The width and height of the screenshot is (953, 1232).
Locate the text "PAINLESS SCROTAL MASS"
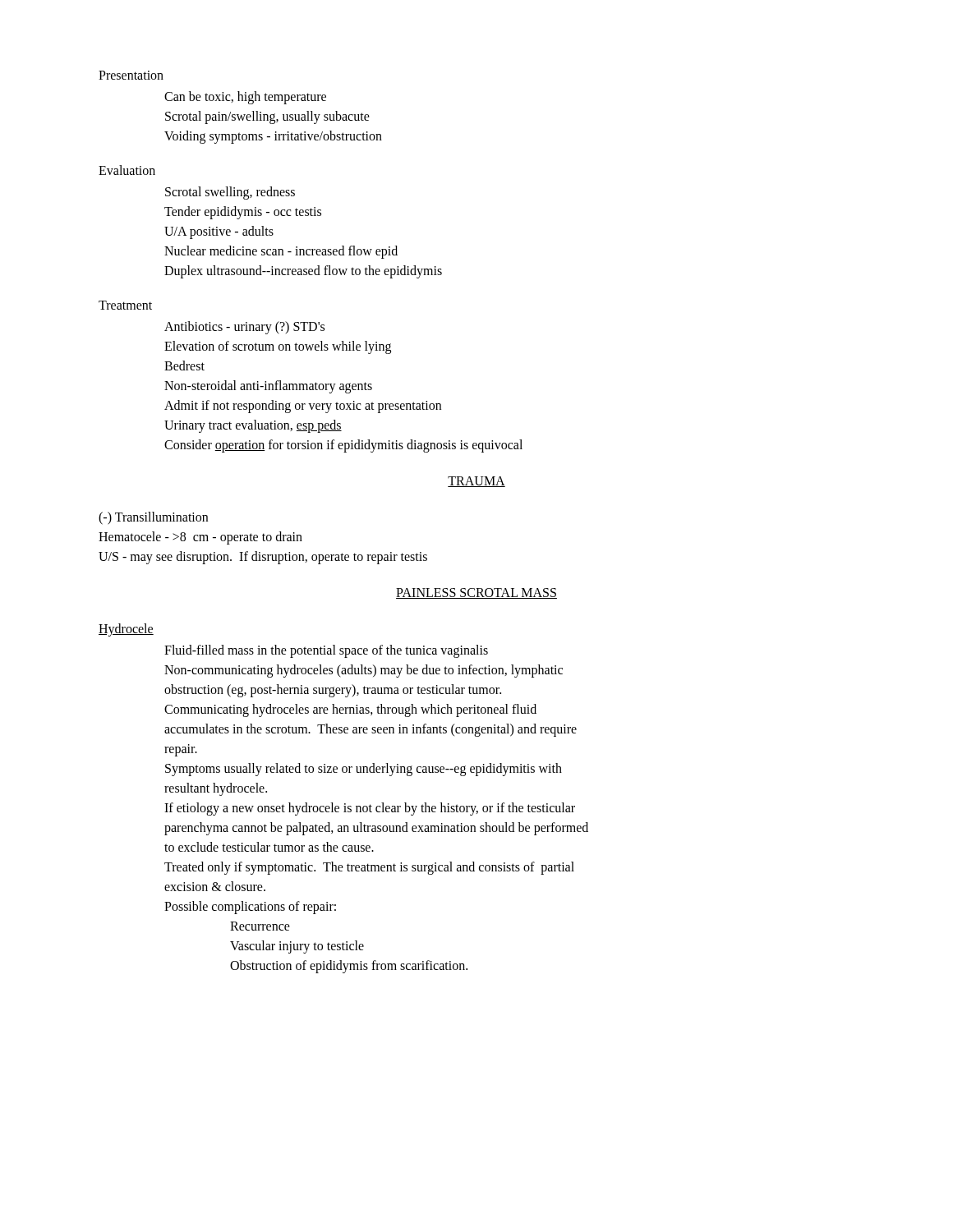[x=476, y=593]
